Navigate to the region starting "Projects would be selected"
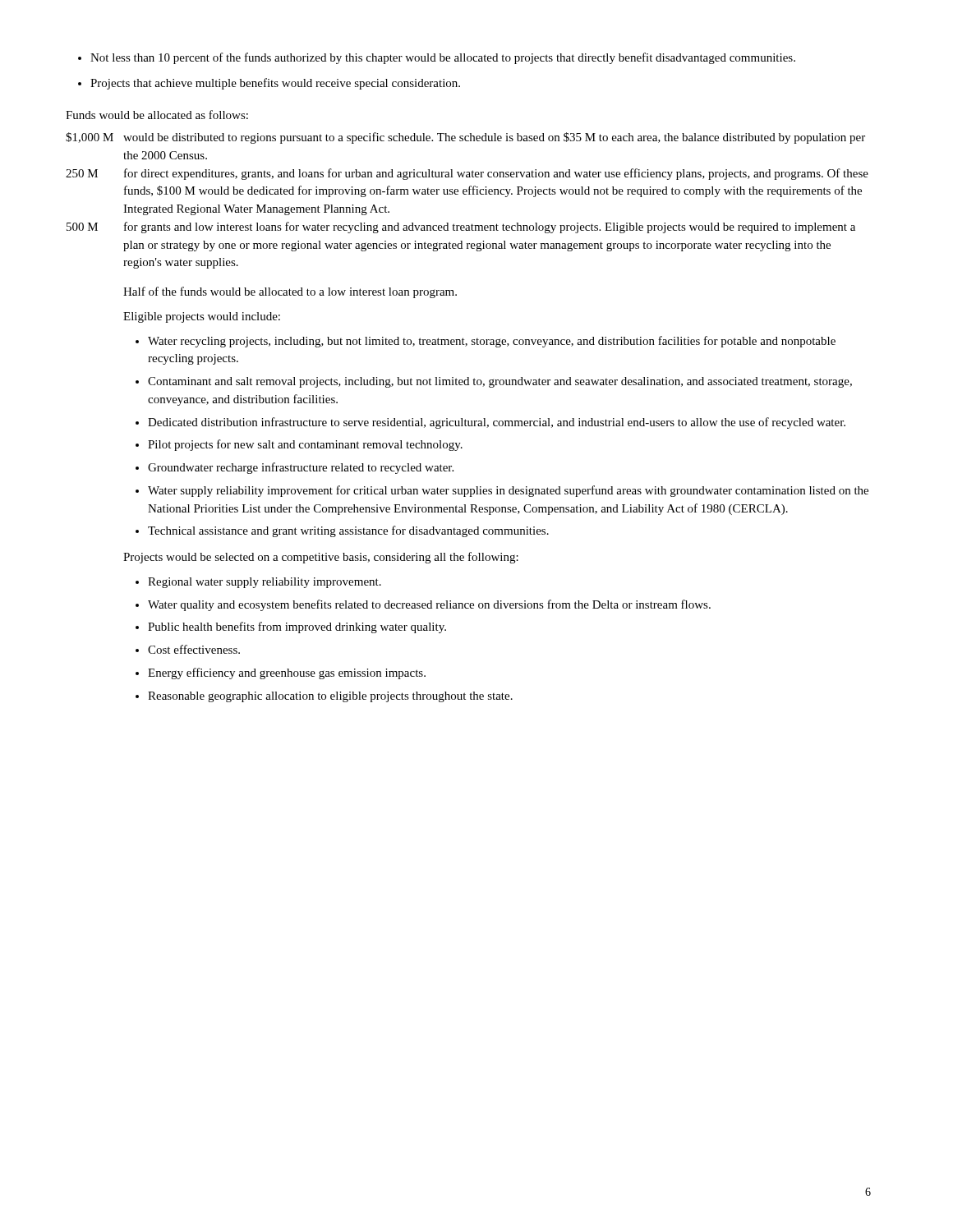The image size is (953, 1232). pos(321,557)
